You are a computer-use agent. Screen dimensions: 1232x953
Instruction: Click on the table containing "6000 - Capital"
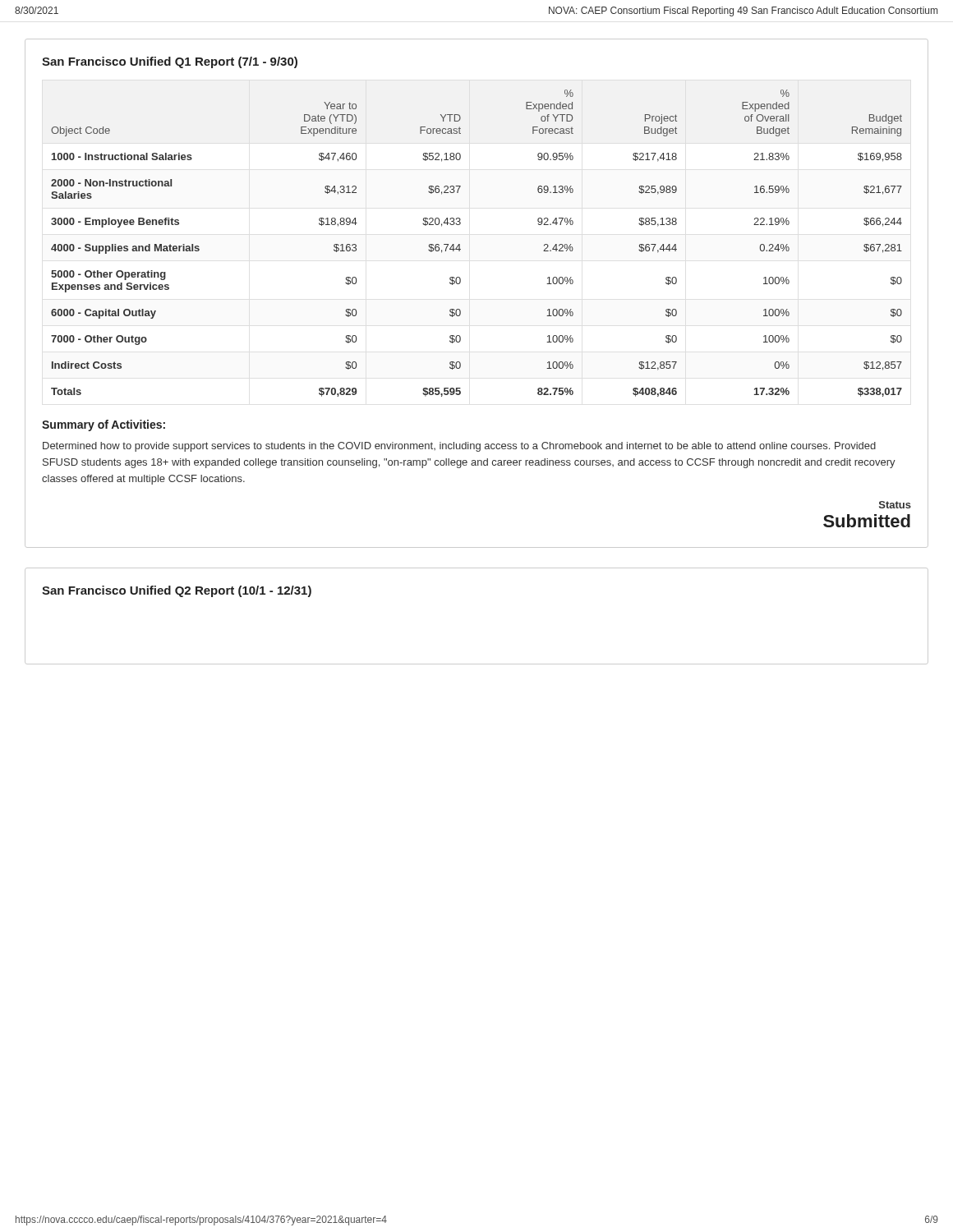476,242
